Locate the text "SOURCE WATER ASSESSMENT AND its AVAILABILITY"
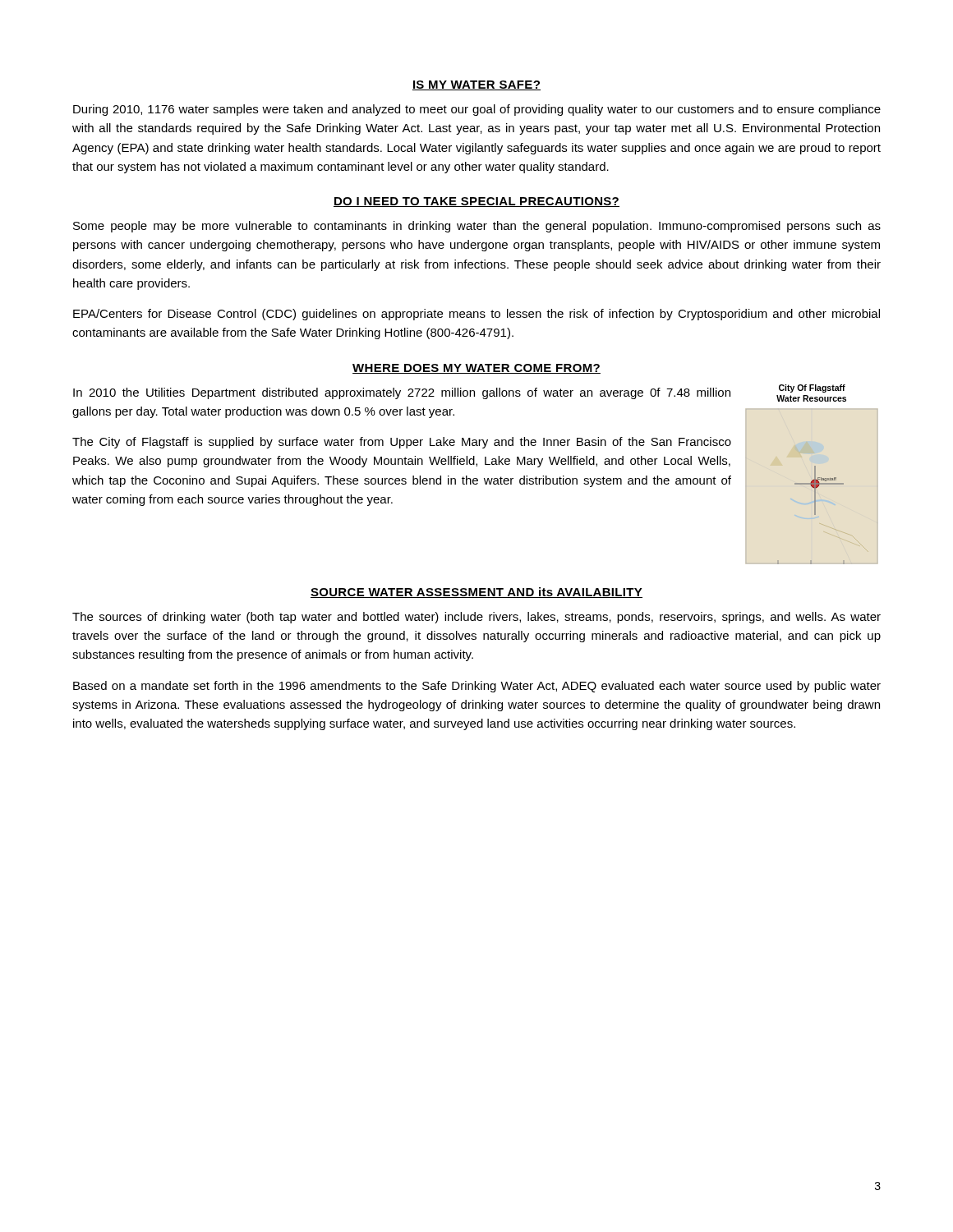Screen dimensions: 1232x953 tap(476, 592)
